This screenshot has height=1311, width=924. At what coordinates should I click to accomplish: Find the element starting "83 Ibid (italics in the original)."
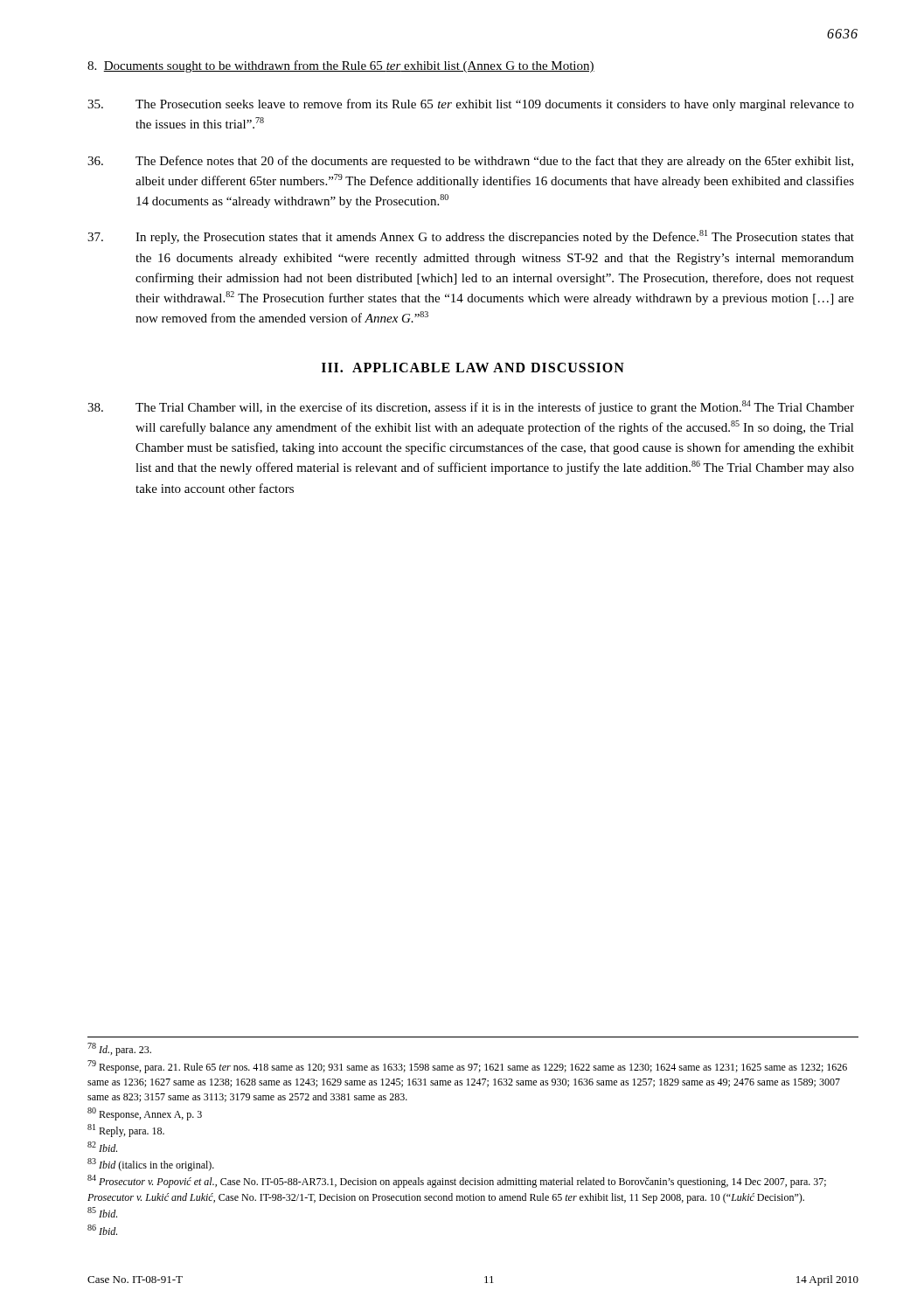151,1165
